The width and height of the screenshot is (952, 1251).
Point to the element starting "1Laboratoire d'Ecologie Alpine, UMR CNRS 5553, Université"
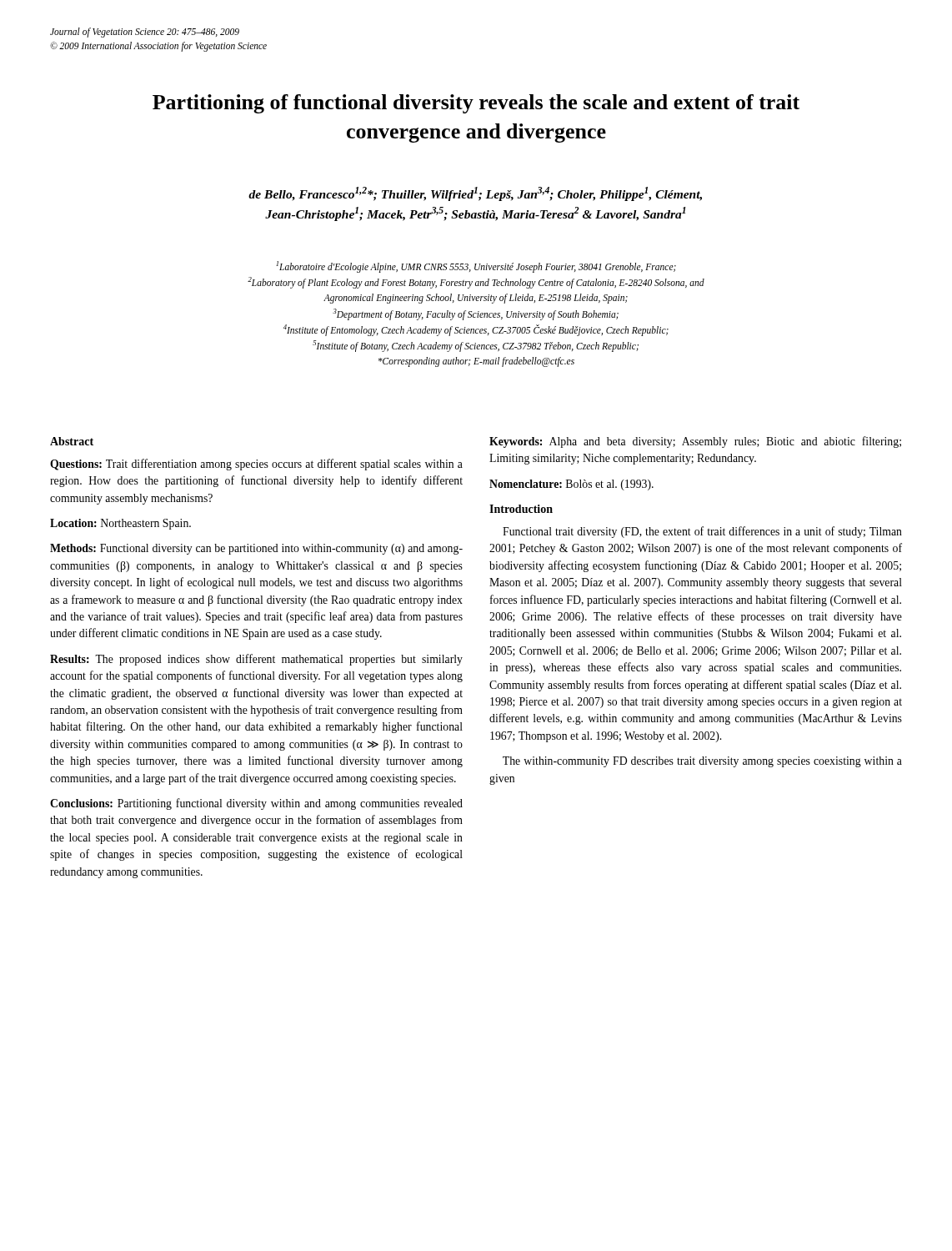(x=476, y=314)
